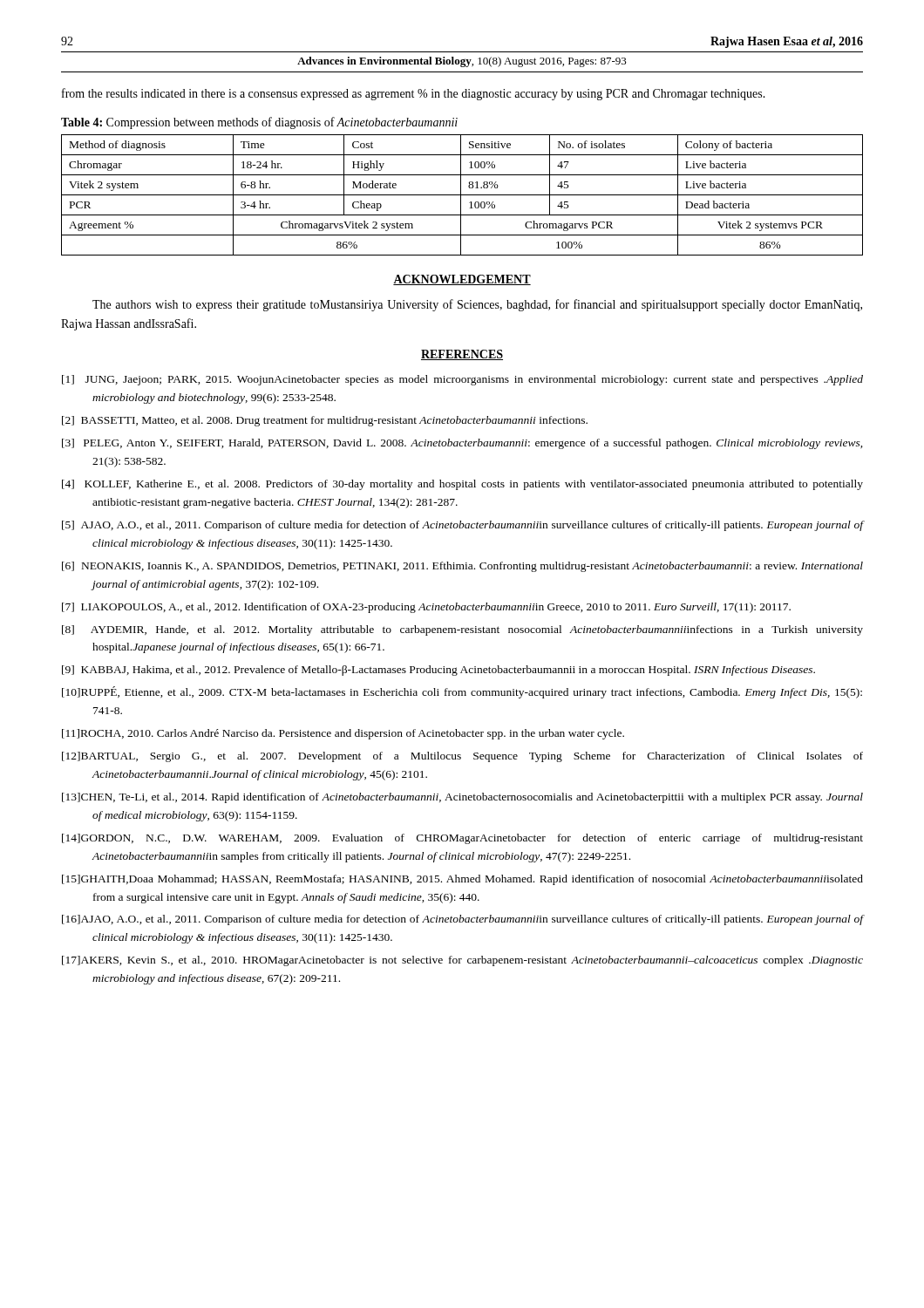Find the block on this page that starts "[11]ROCHA, 2010. Carlos André Narciso da. Persistence and"
The width and height of the screenshot is (924, 1308).
(343, 733)
